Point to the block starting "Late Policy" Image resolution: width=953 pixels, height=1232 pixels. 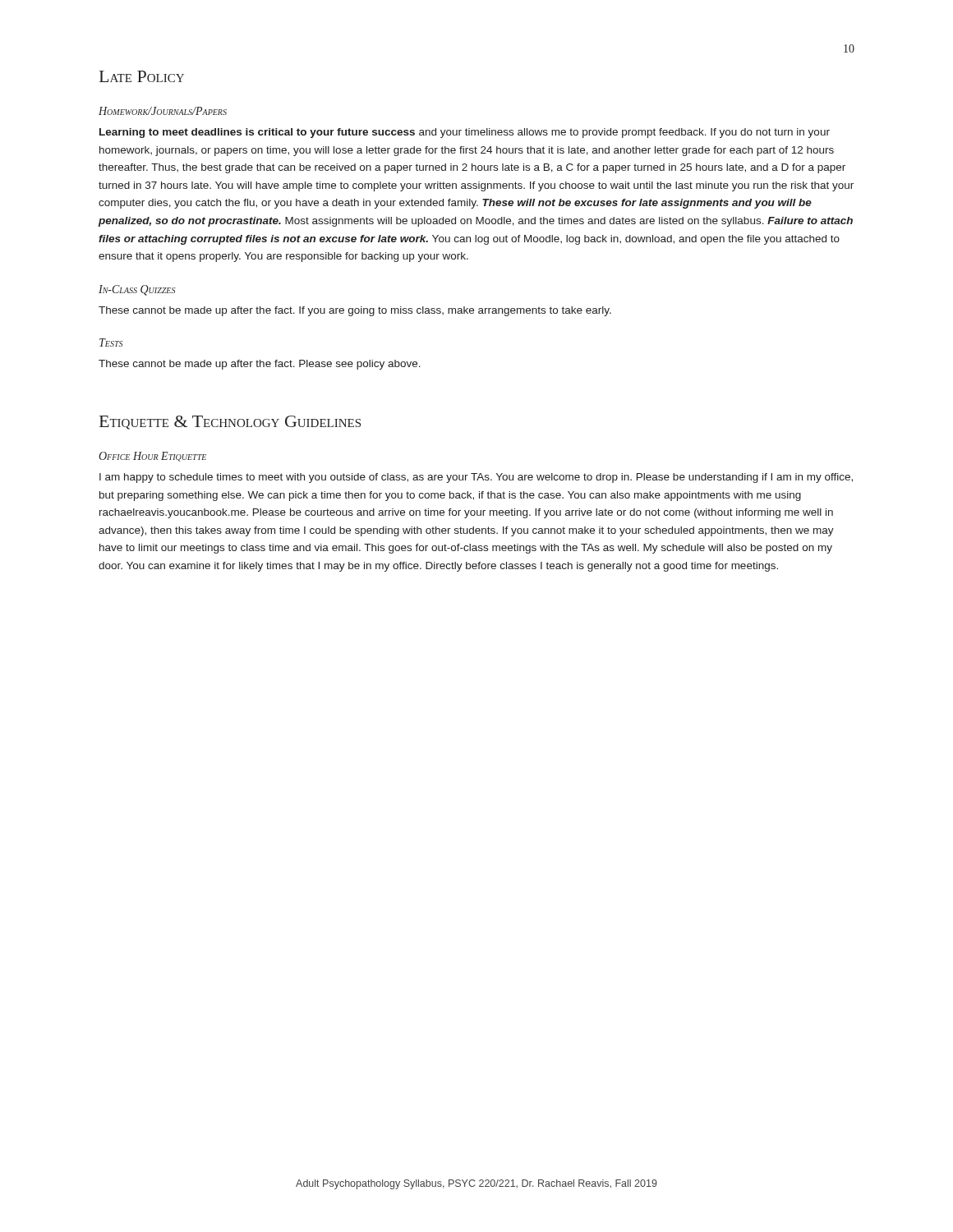(141, 76)
